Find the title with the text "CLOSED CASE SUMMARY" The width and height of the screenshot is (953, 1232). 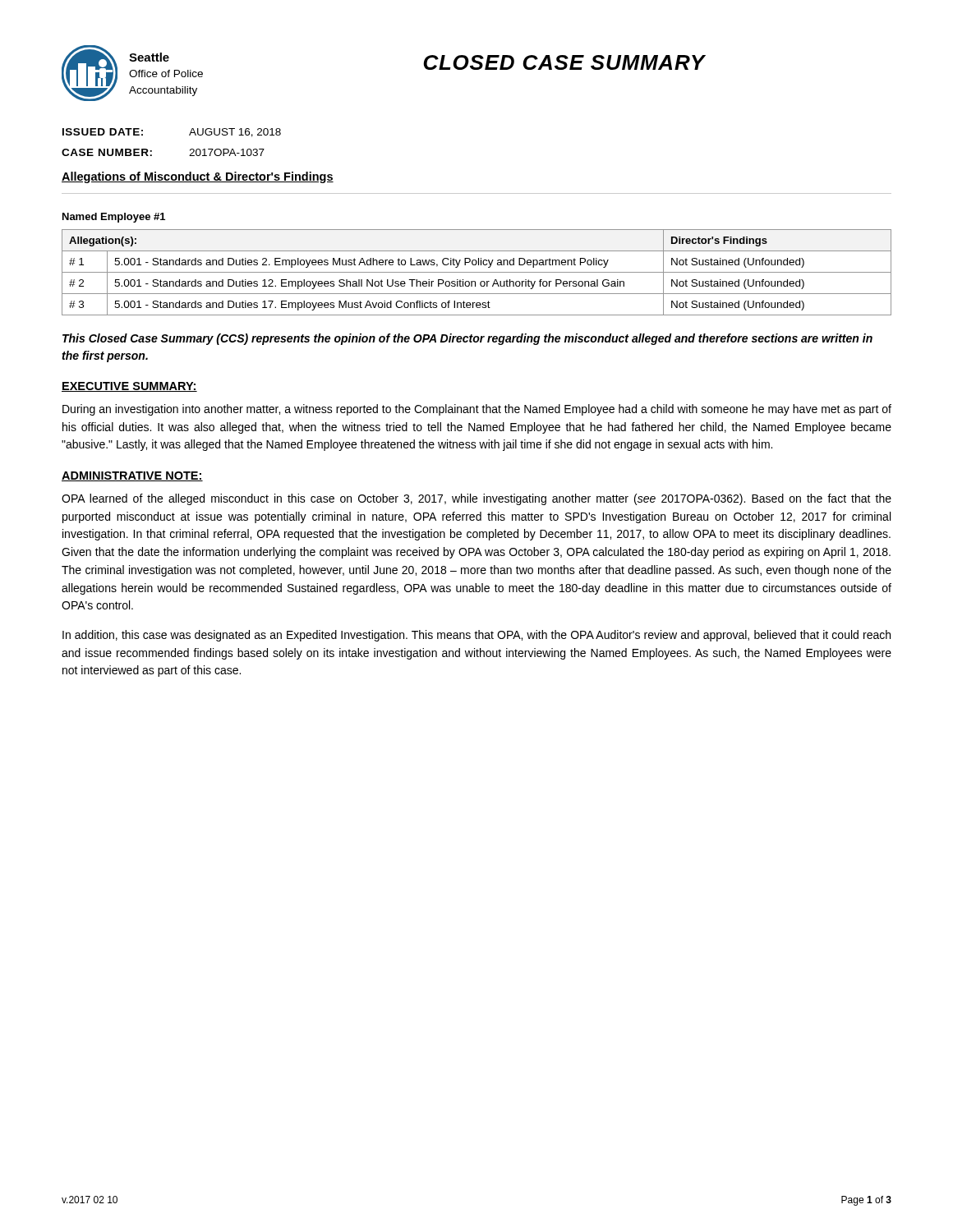click(564, 63)
